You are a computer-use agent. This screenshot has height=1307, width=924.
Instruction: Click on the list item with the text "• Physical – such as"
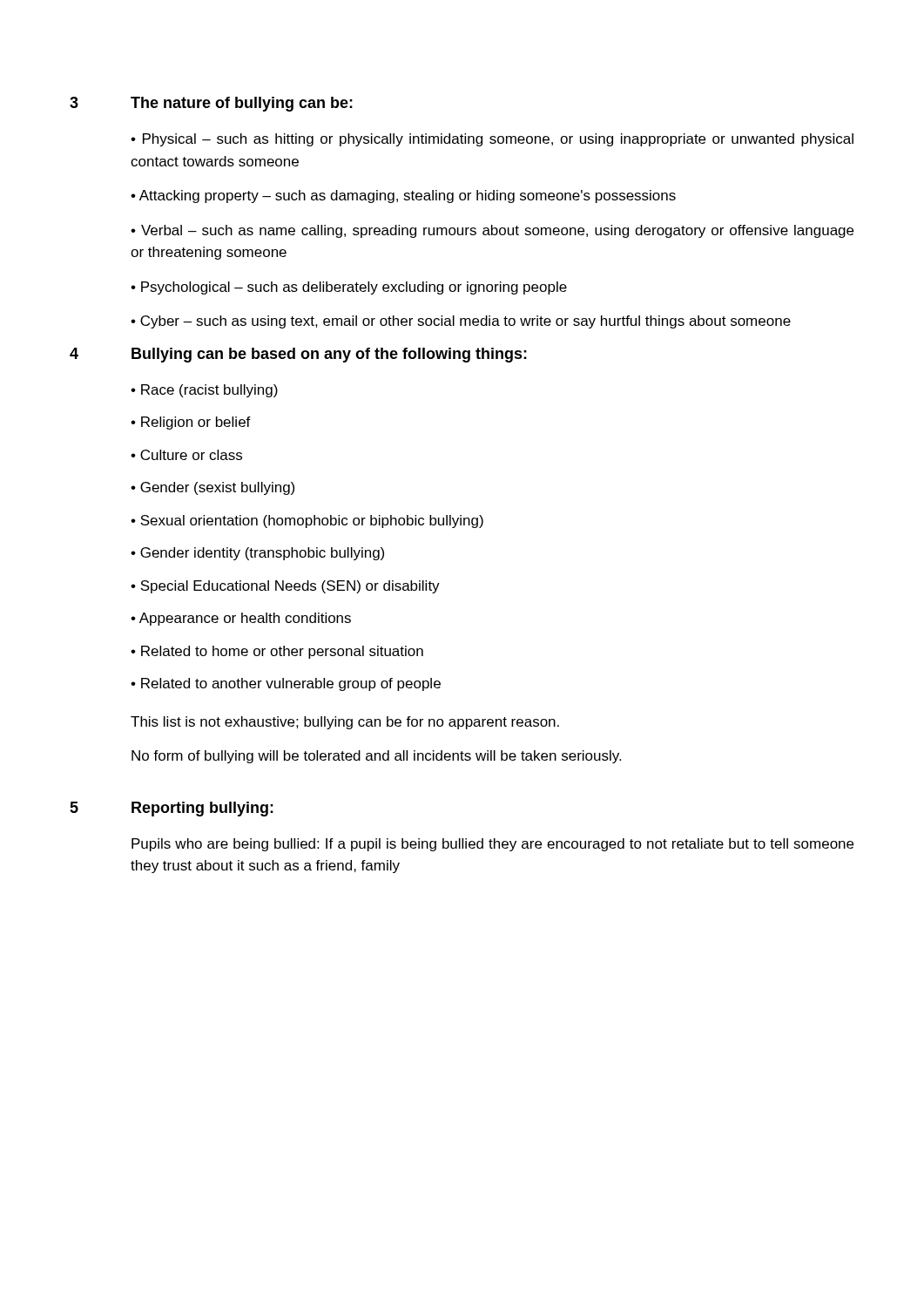[492, 150]
